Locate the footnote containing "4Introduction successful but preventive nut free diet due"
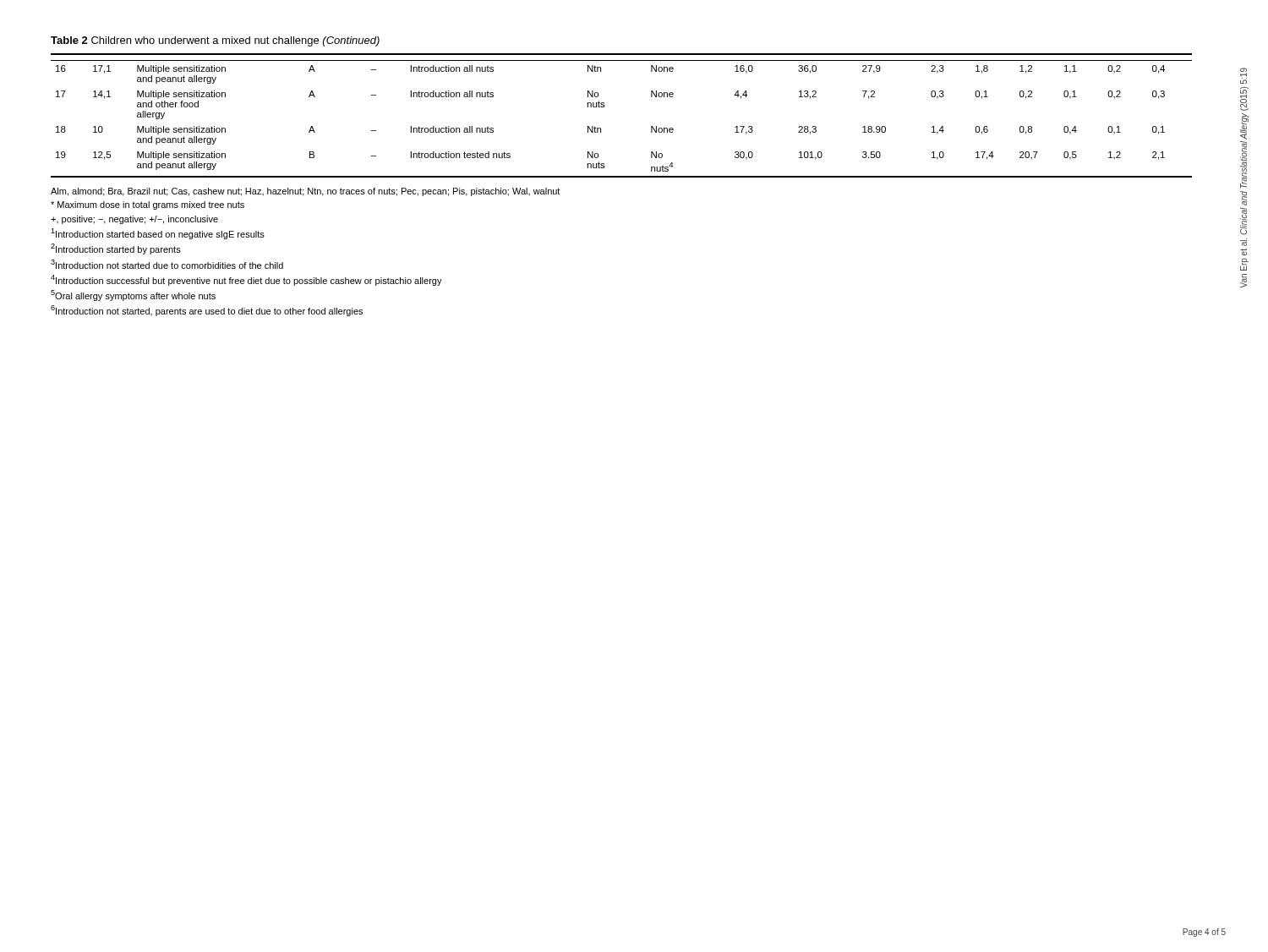Screen dimensions: 952x1268 [x=246, y=279]
